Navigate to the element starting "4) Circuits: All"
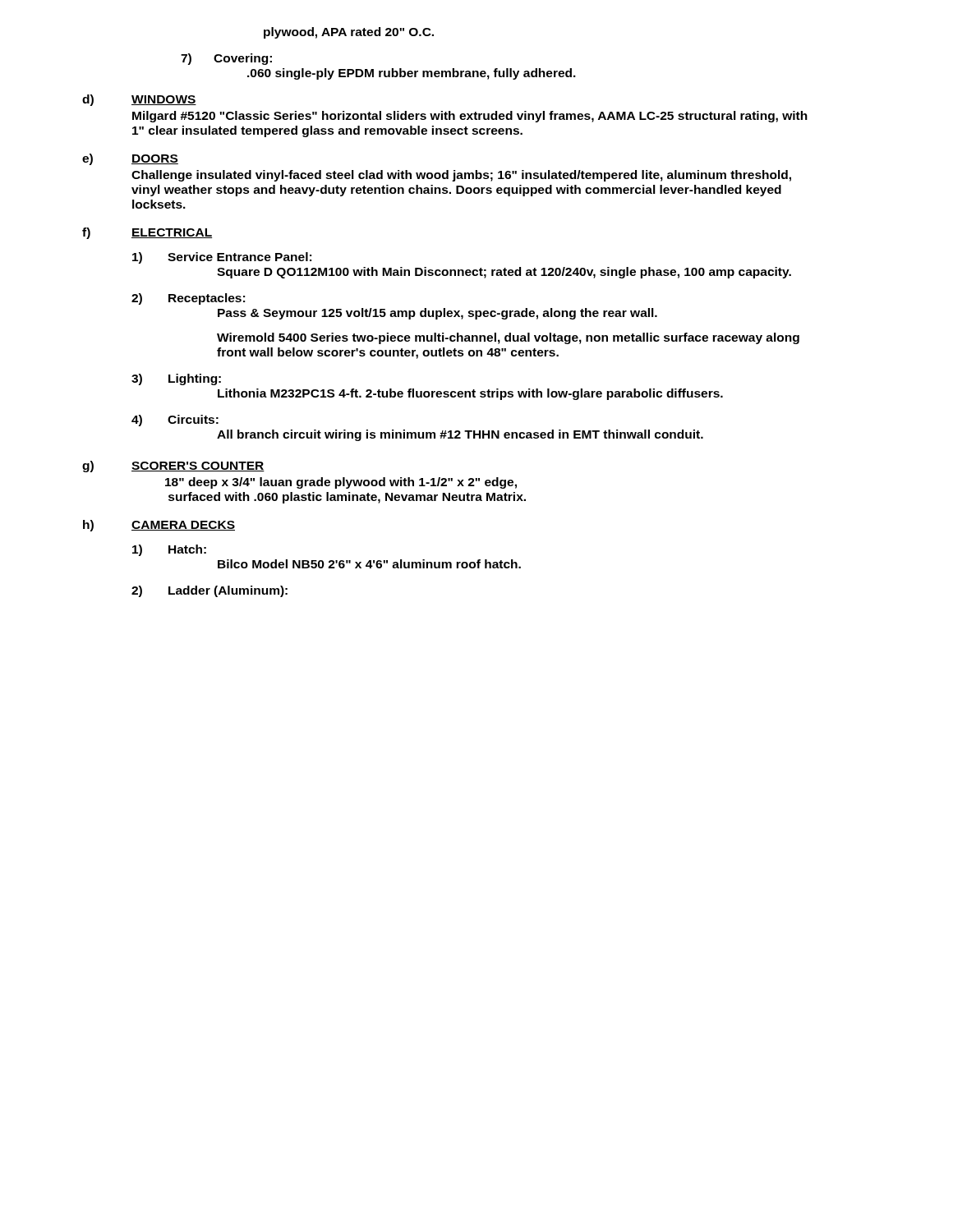The width and height of the screenshot is (953, 1232). (476, 427)
